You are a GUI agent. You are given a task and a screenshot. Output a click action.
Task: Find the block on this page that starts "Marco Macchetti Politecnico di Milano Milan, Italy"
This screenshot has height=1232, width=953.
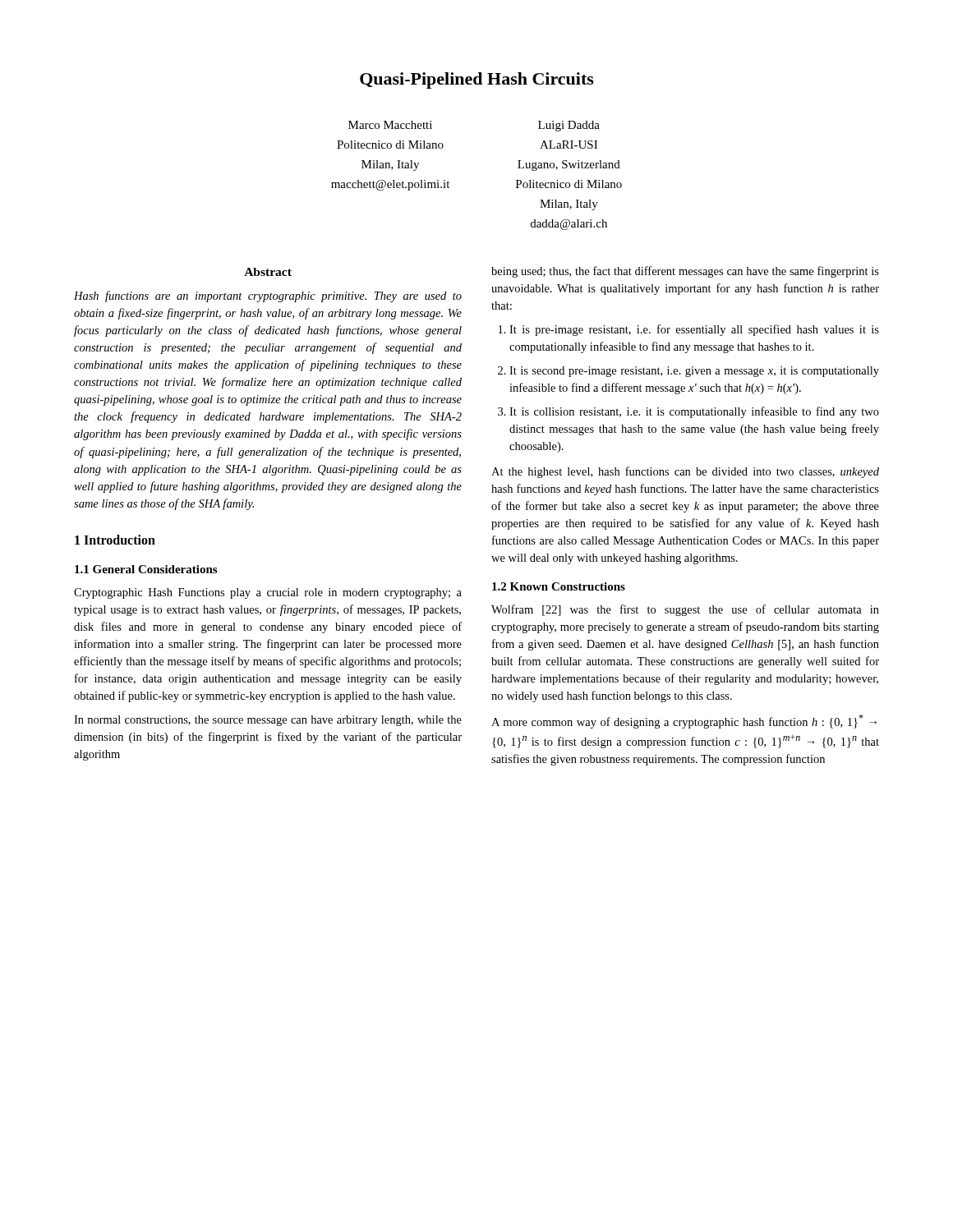tap(390, 154)
